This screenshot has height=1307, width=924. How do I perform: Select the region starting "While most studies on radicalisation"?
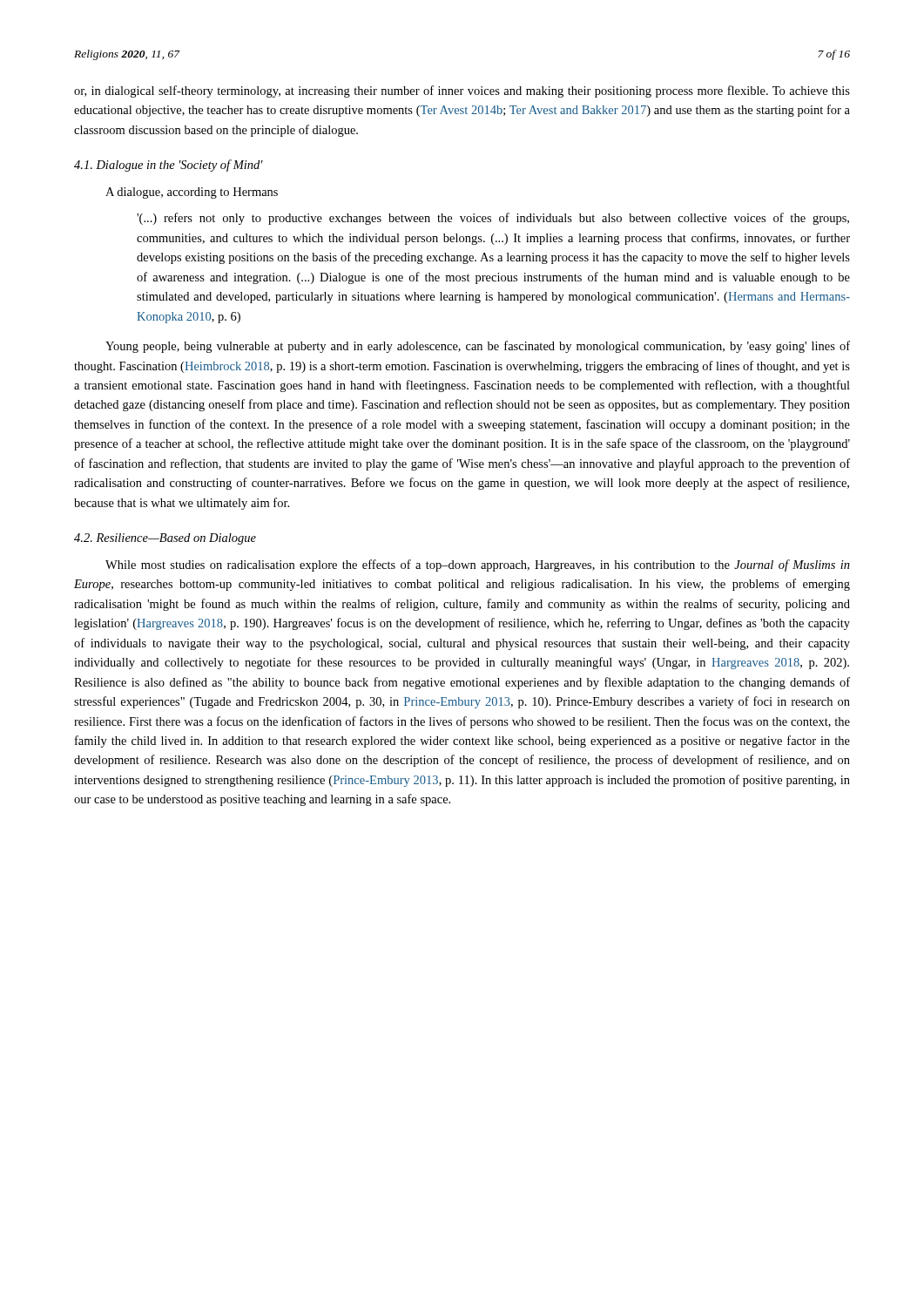(x=462, y=682)
